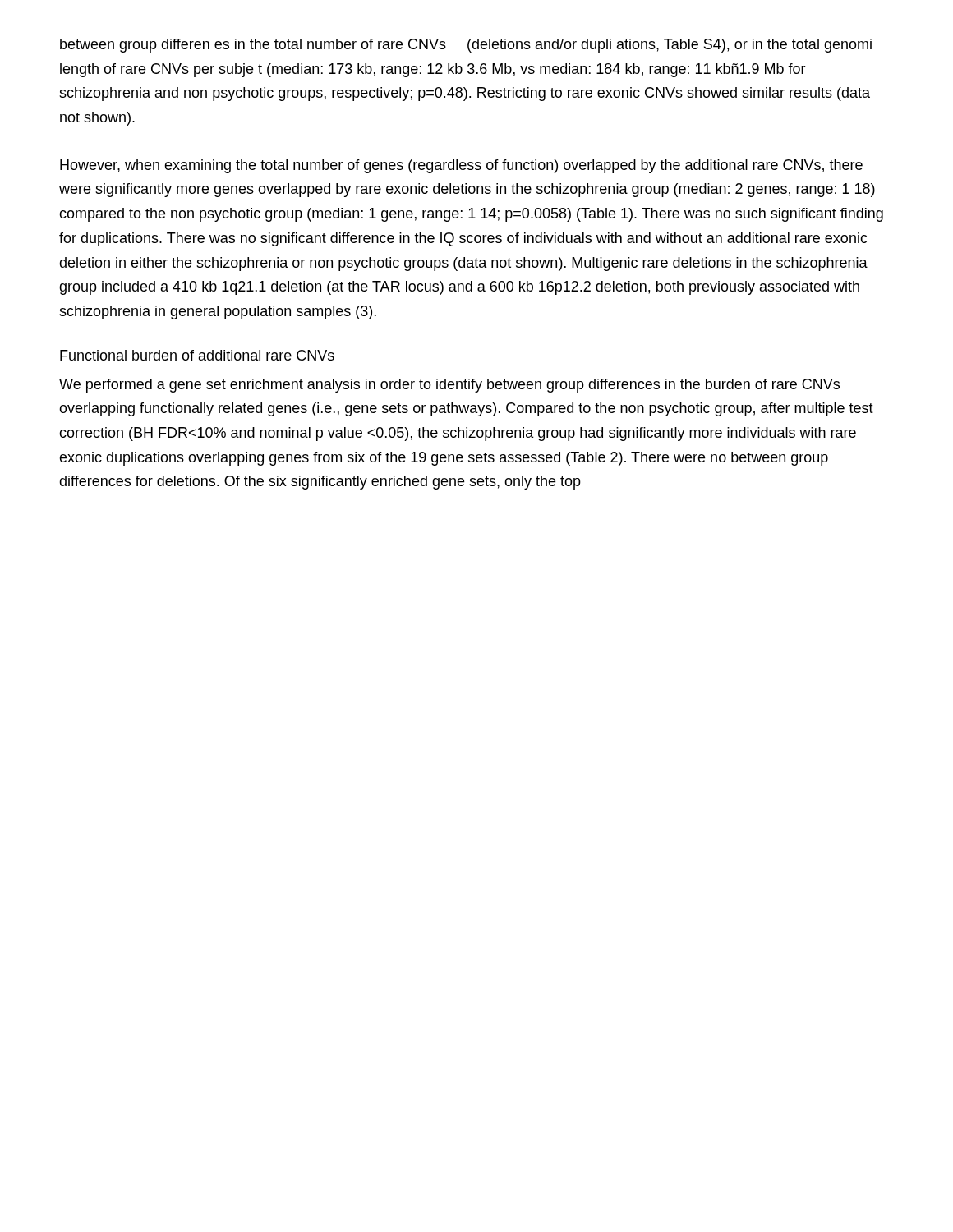Locate the element starting "between group differen es in the total"
The width and height of the screenshot is (953, 1232).
tap(468, 81)
